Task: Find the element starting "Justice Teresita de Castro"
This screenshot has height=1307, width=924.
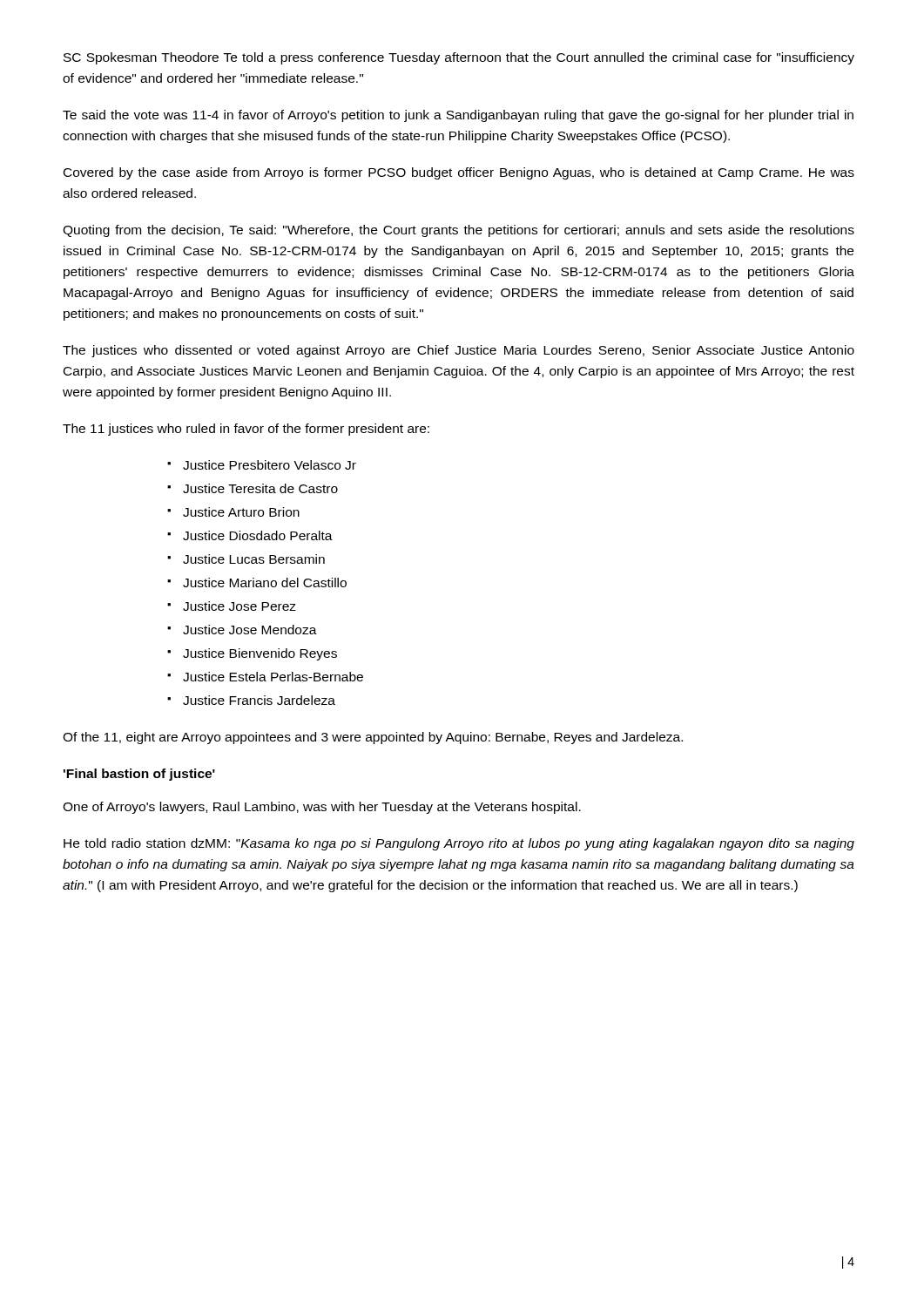Action: point(260,489)
